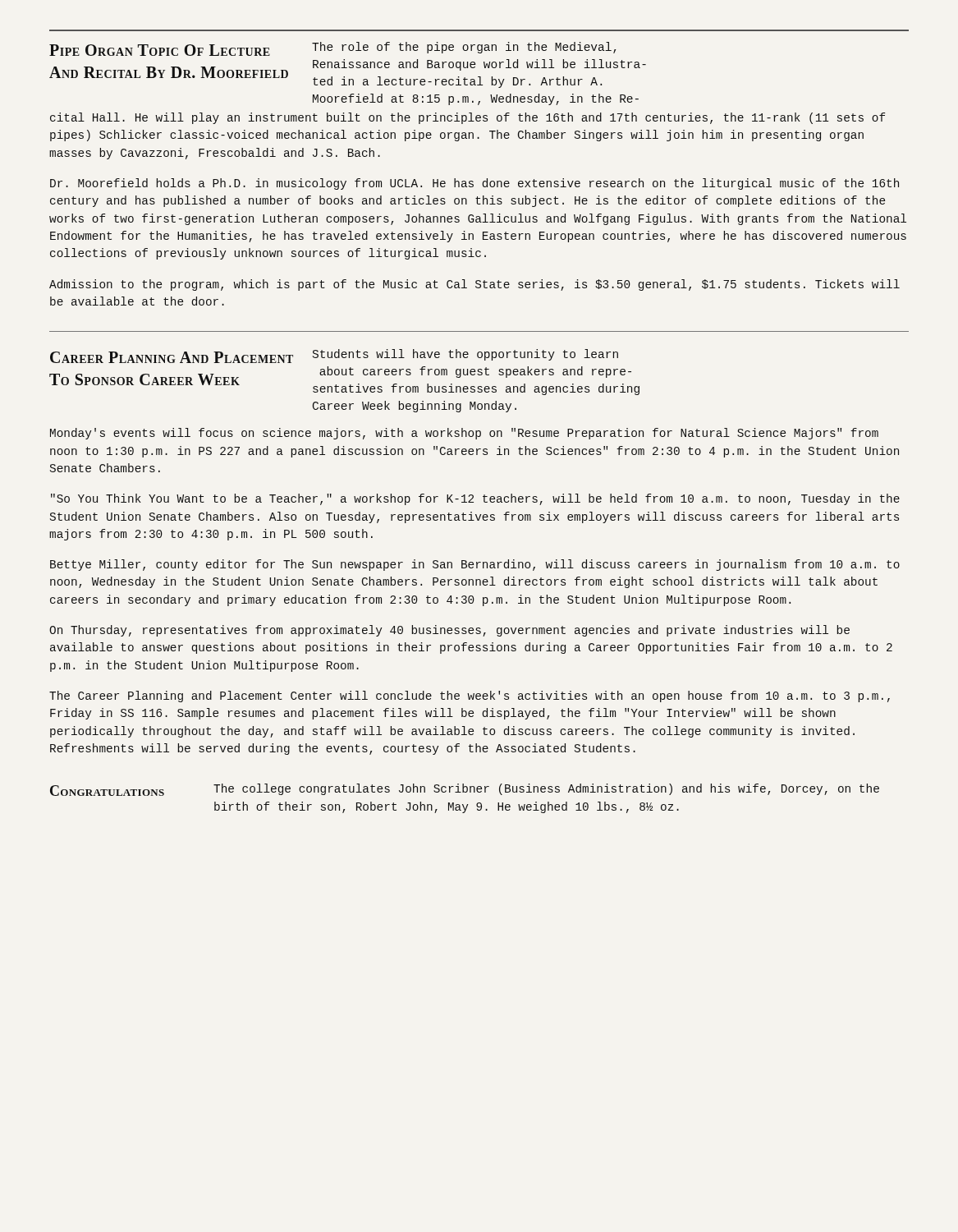Find the text starting "On Thursday, representatives from approximately 40"

tap(471, 648)
